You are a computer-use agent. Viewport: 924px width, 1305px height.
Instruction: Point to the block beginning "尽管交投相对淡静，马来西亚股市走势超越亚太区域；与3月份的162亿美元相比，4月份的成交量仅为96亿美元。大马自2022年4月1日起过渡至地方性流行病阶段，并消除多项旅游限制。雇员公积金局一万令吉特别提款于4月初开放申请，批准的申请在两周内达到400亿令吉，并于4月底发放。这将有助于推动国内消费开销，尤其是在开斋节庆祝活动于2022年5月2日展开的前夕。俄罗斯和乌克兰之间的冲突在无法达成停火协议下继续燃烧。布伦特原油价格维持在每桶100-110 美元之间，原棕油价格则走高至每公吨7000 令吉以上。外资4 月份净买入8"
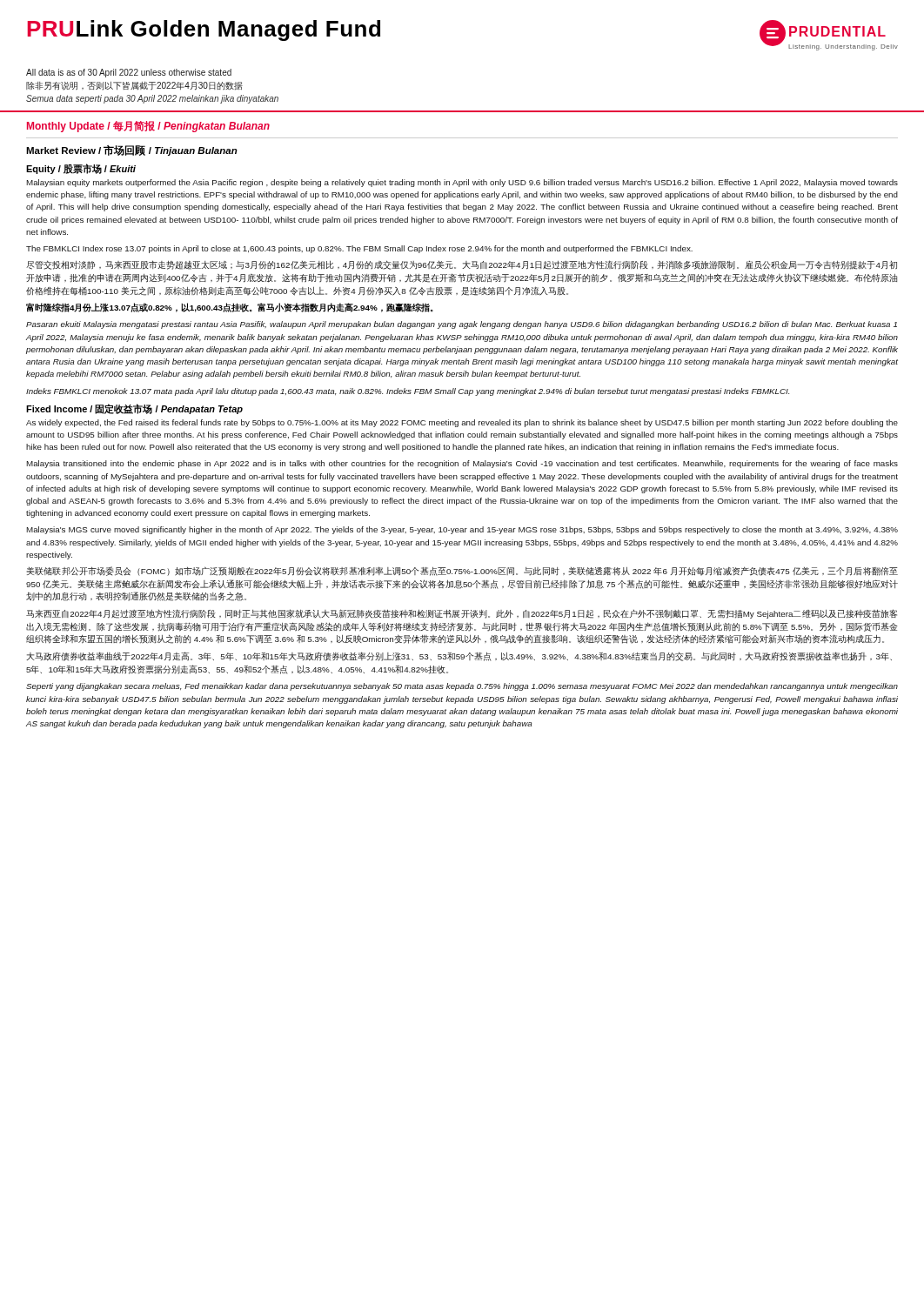pyautogui.click(x=462, y=278)
